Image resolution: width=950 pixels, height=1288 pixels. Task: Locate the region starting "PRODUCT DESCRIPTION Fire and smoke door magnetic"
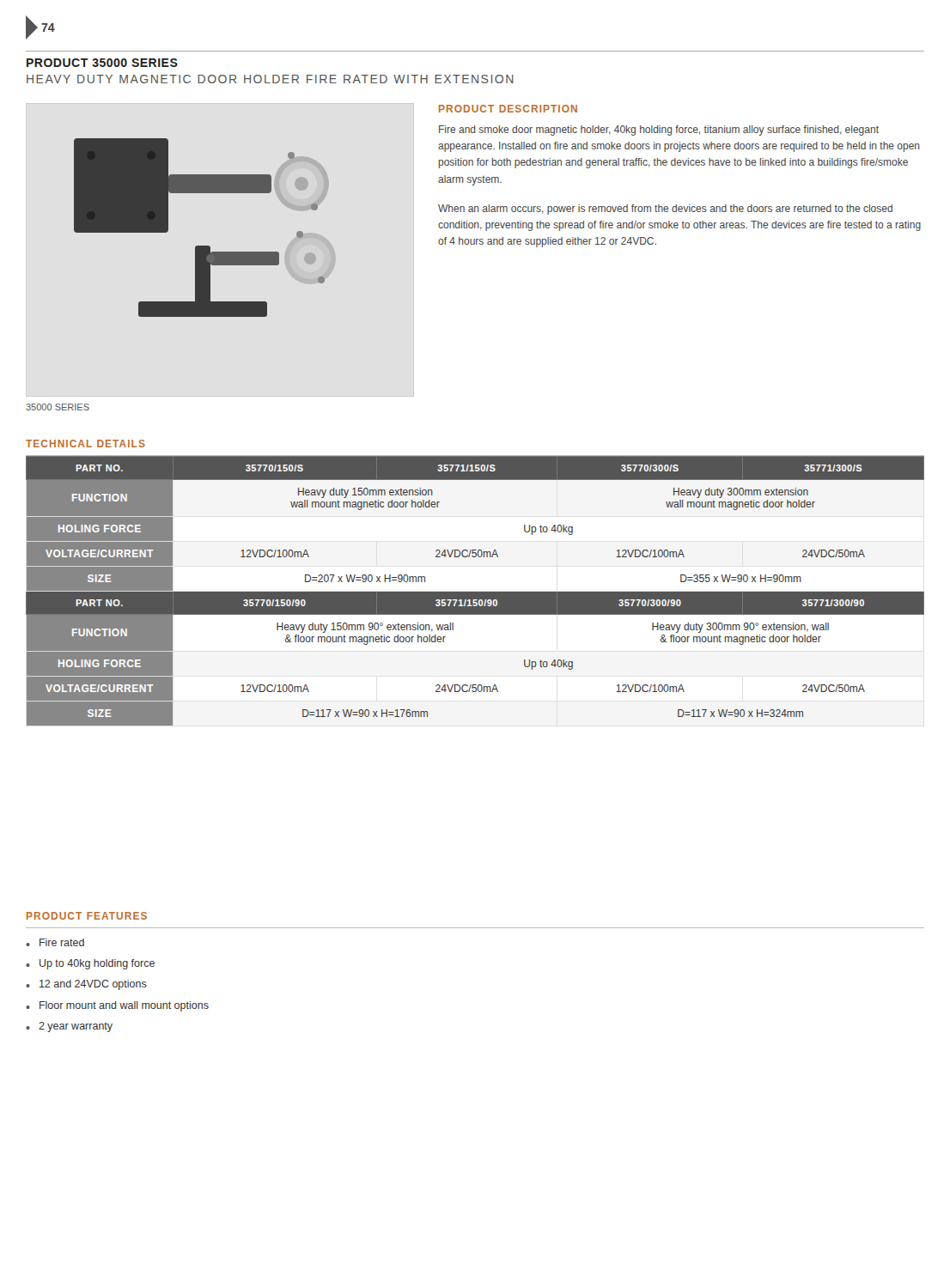pyautogui.click(x=508, y=109)
